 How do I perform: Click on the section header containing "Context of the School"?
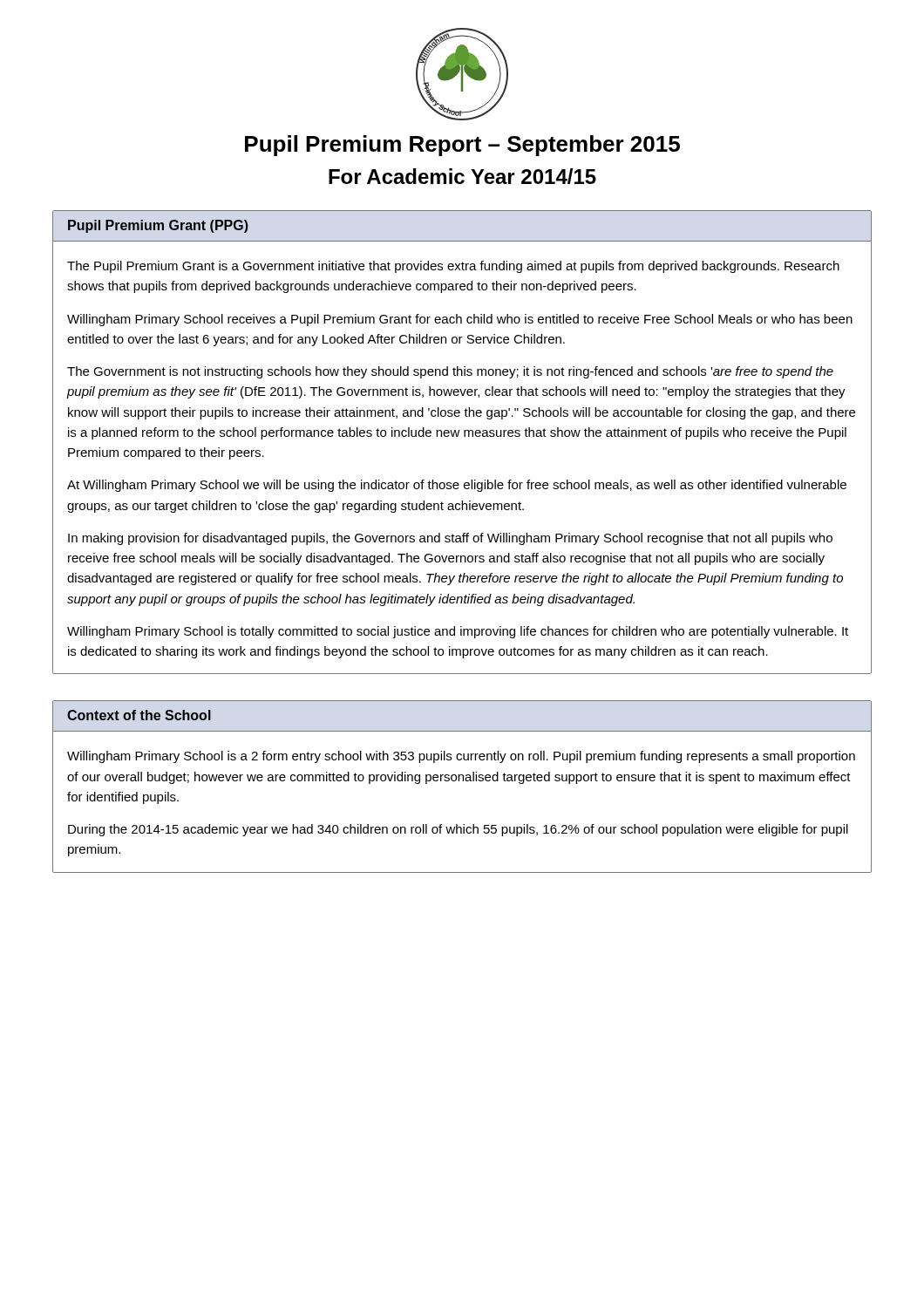(x=139, y=716)
